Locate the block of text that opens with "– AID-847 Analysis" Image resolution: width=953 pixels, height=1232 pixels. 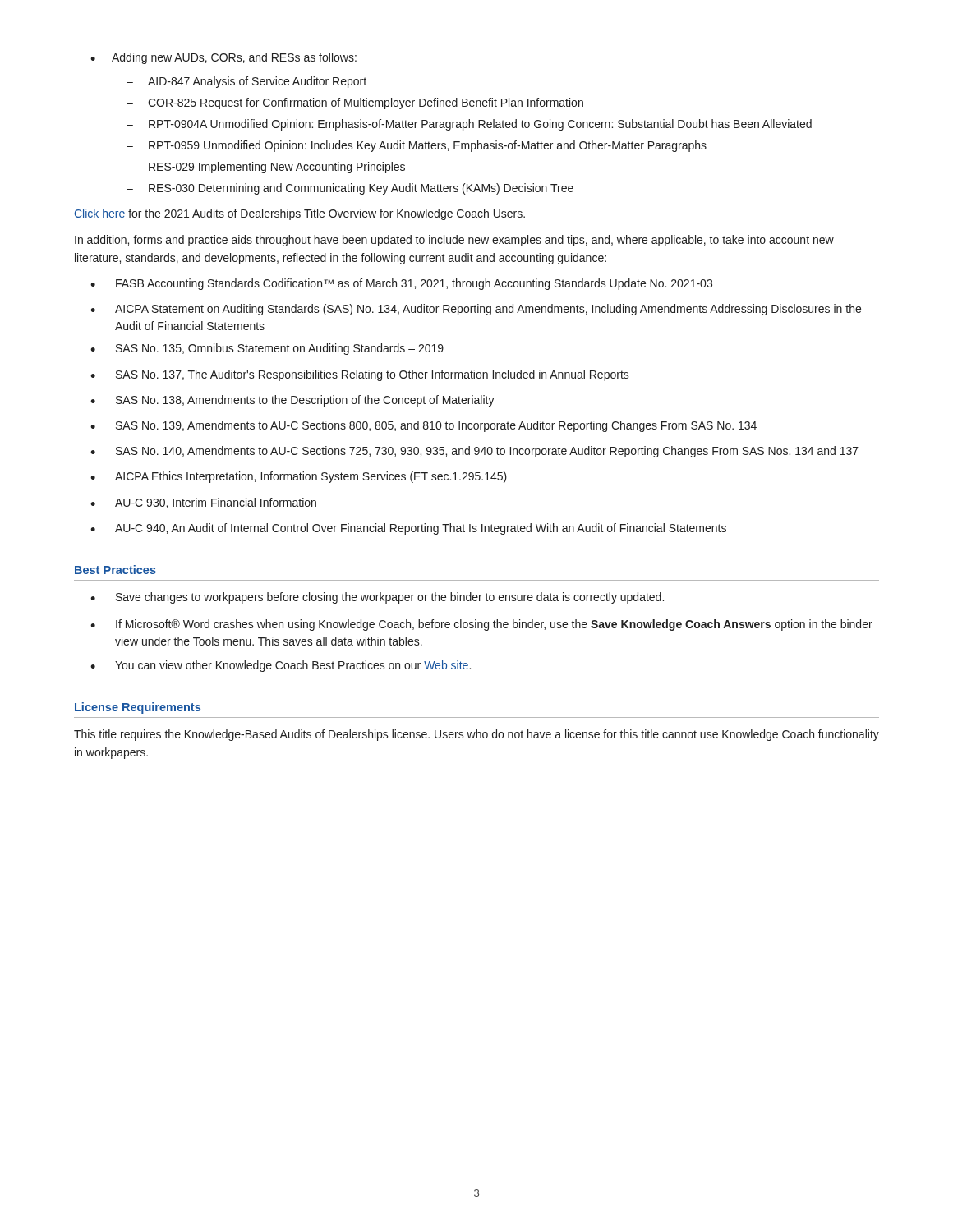(x=246, y=82)
